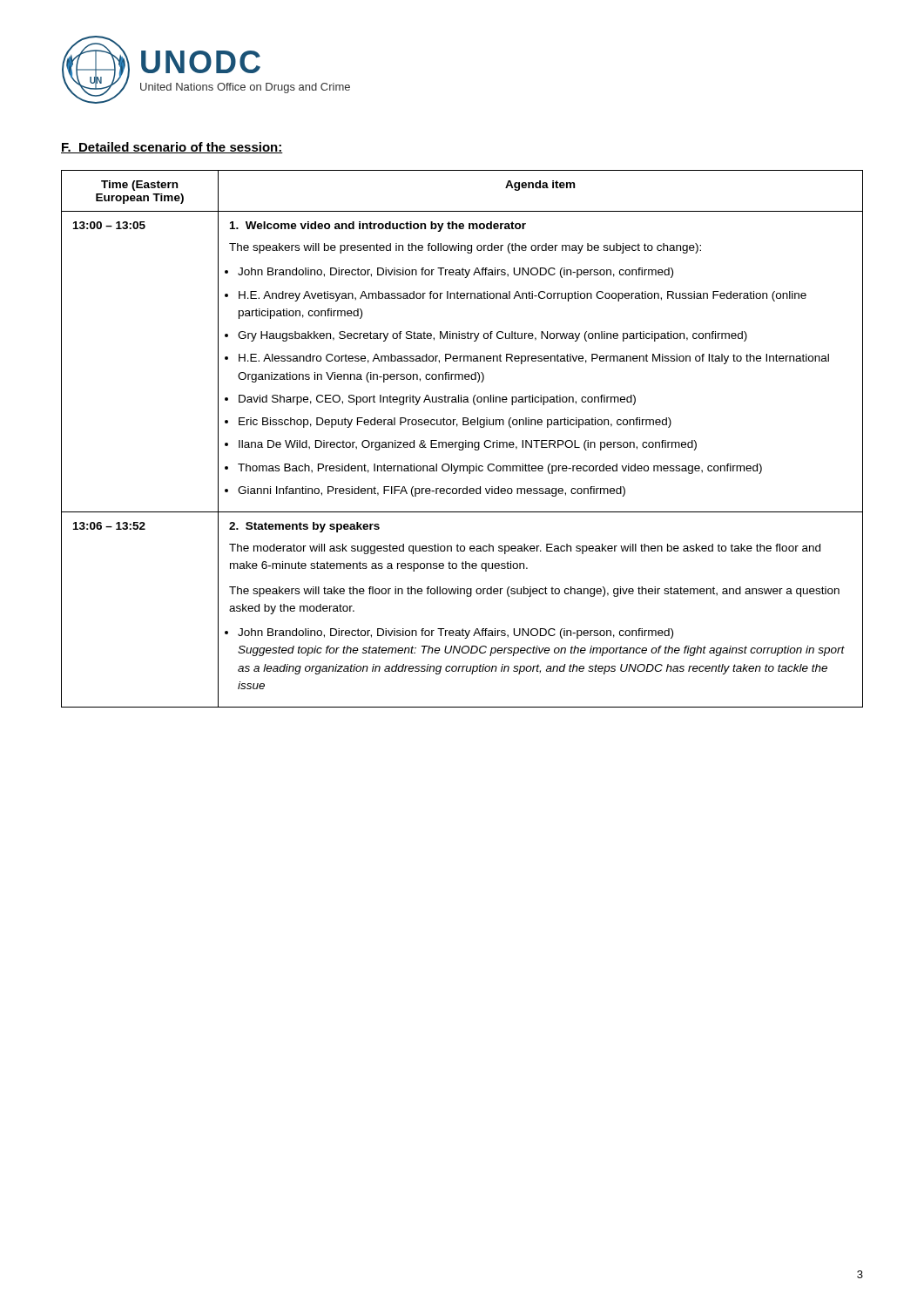
Task: Select the table that reads "Agenda item"
Action: tap(462, 439)
